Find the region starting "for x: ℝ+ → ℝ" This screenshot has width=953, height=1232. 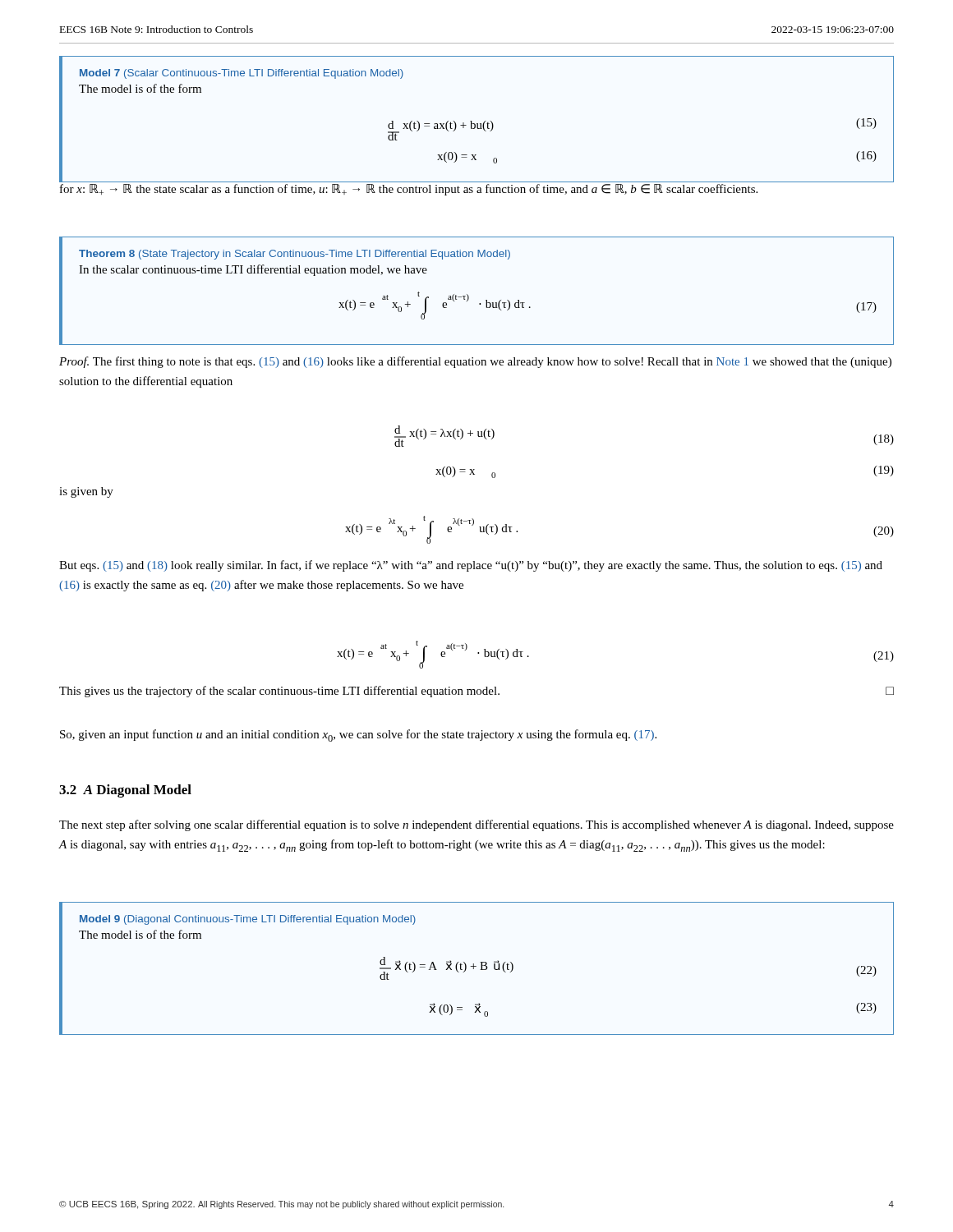409,191
